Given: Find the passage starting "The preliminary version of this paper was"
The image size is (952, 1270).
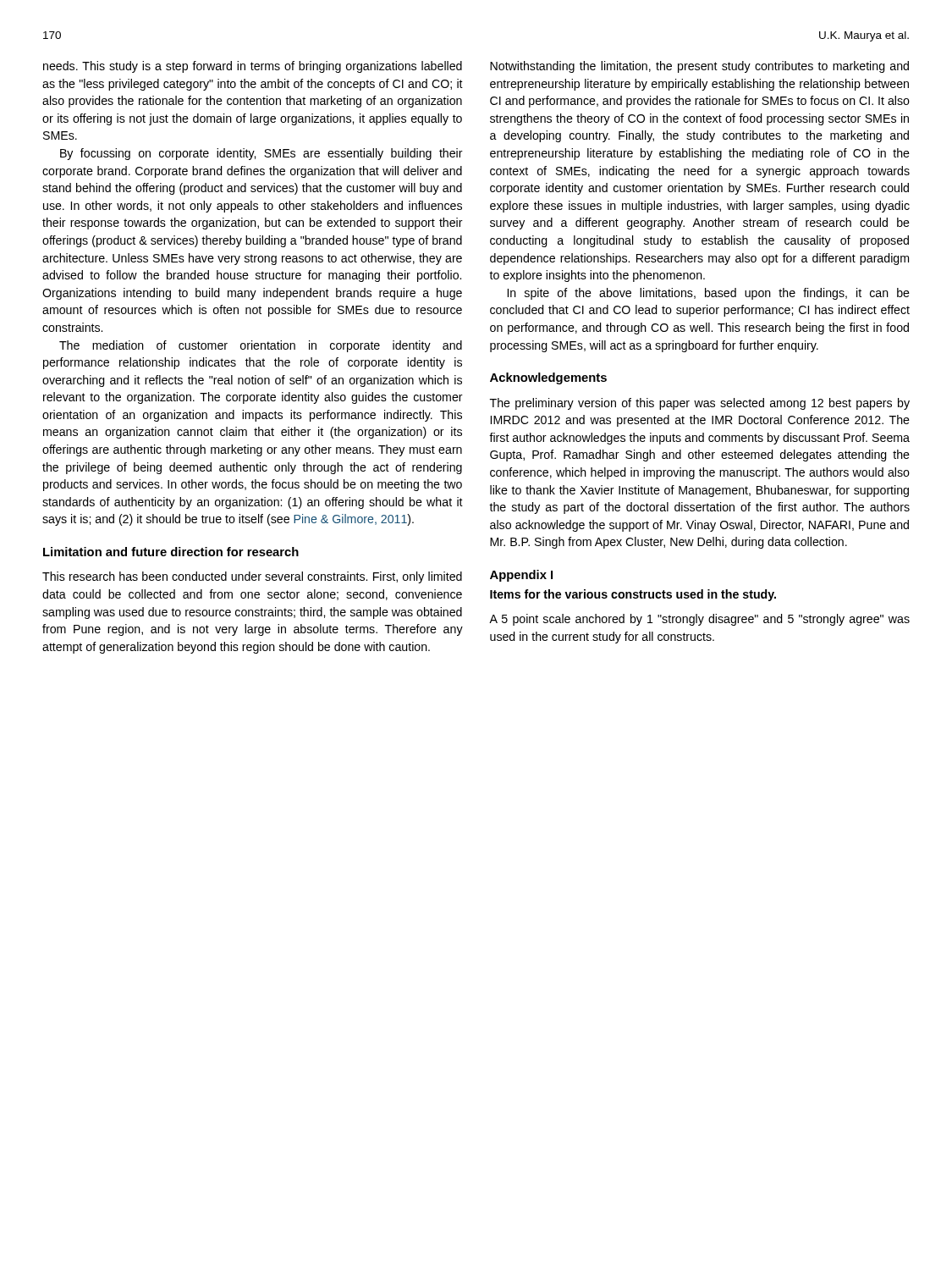Looking at the screenshot, I should [x=700, y=473].
